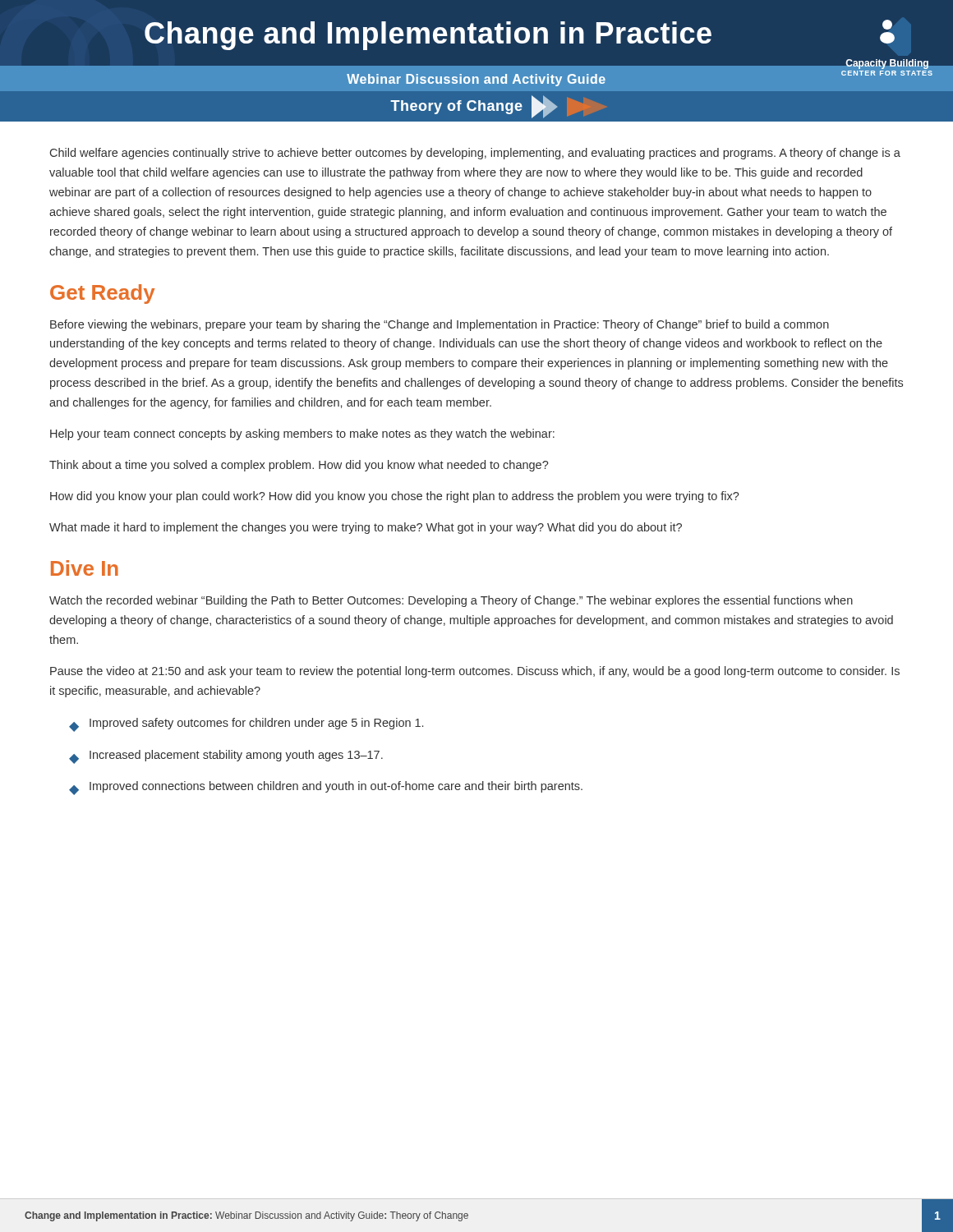Where does it say "Dive In"?
Viewport: 953px width, 1232px height.
84,568
